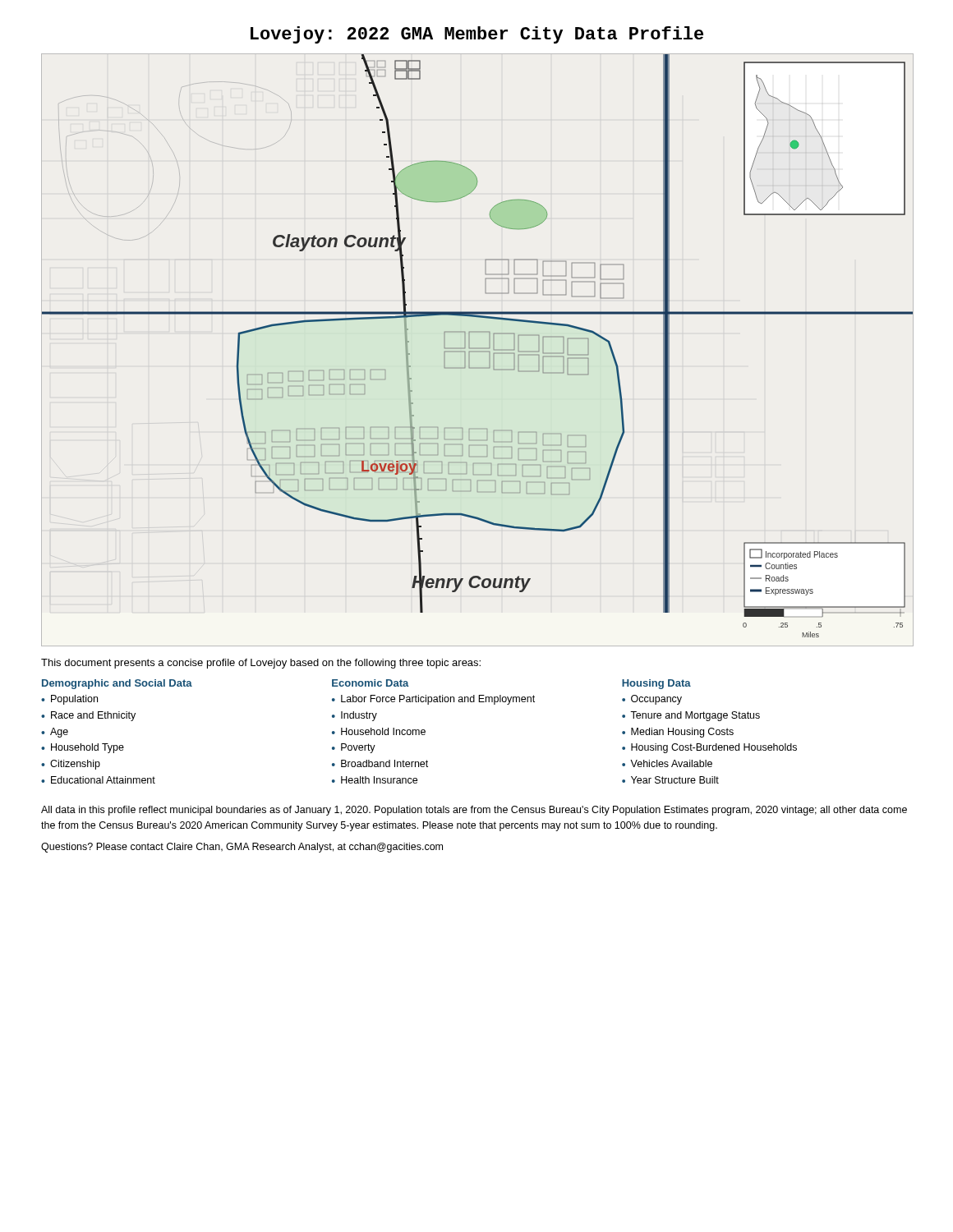Find "Year Structure Built" on this page
The height and width of the screenshot is (1232, 953).
pos(675,780)
